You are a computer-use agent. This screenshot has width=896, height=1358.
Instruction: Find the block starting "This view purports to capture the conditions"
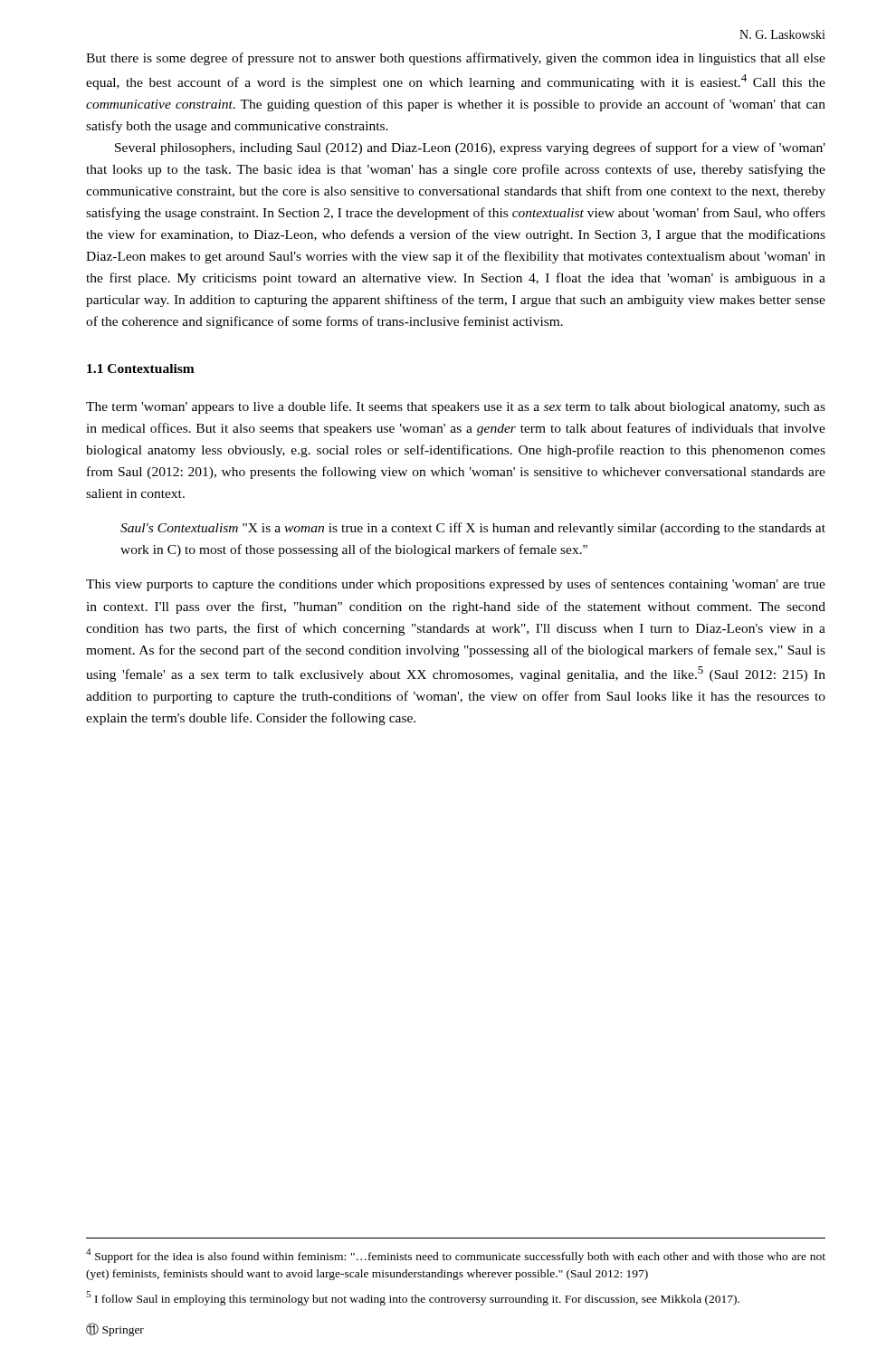(456, 651)
